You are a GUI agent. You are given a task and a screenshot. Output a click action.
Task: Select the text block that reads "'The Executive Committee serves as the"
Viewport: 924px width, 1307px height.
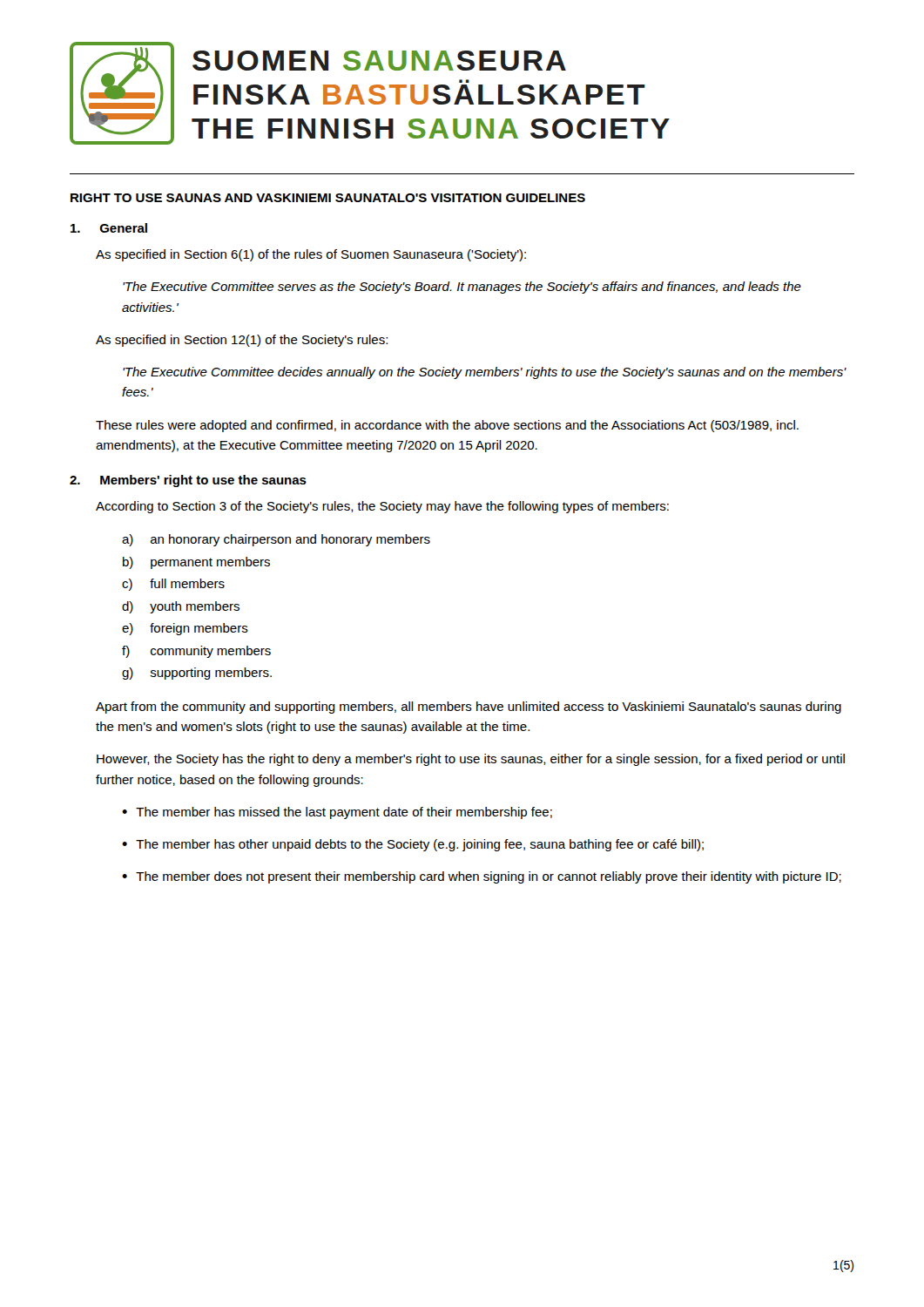461,297
